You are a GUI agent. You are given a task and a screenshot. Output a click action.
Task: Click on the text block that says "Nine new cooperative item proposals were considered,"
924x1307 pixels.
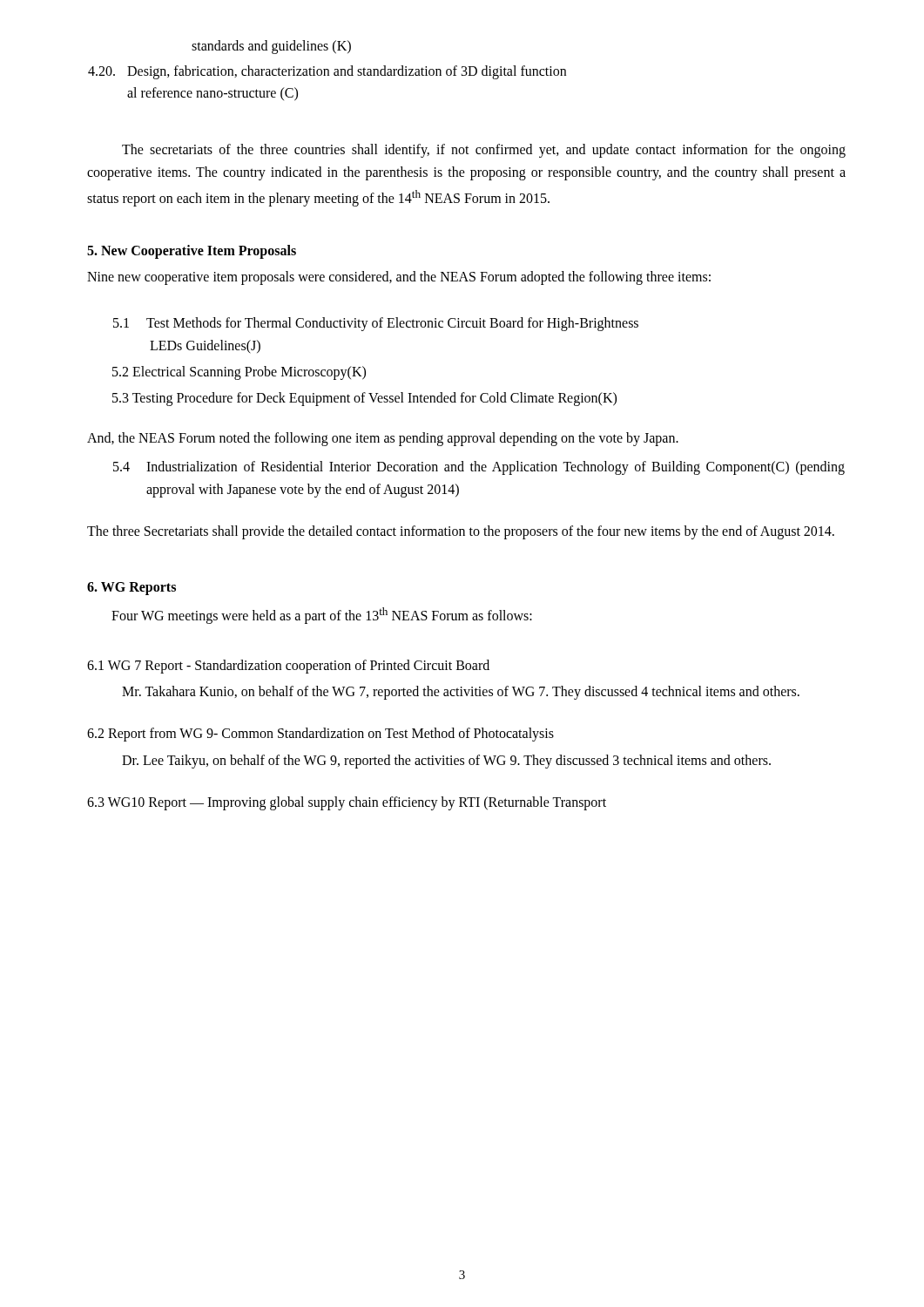point(399,276)
